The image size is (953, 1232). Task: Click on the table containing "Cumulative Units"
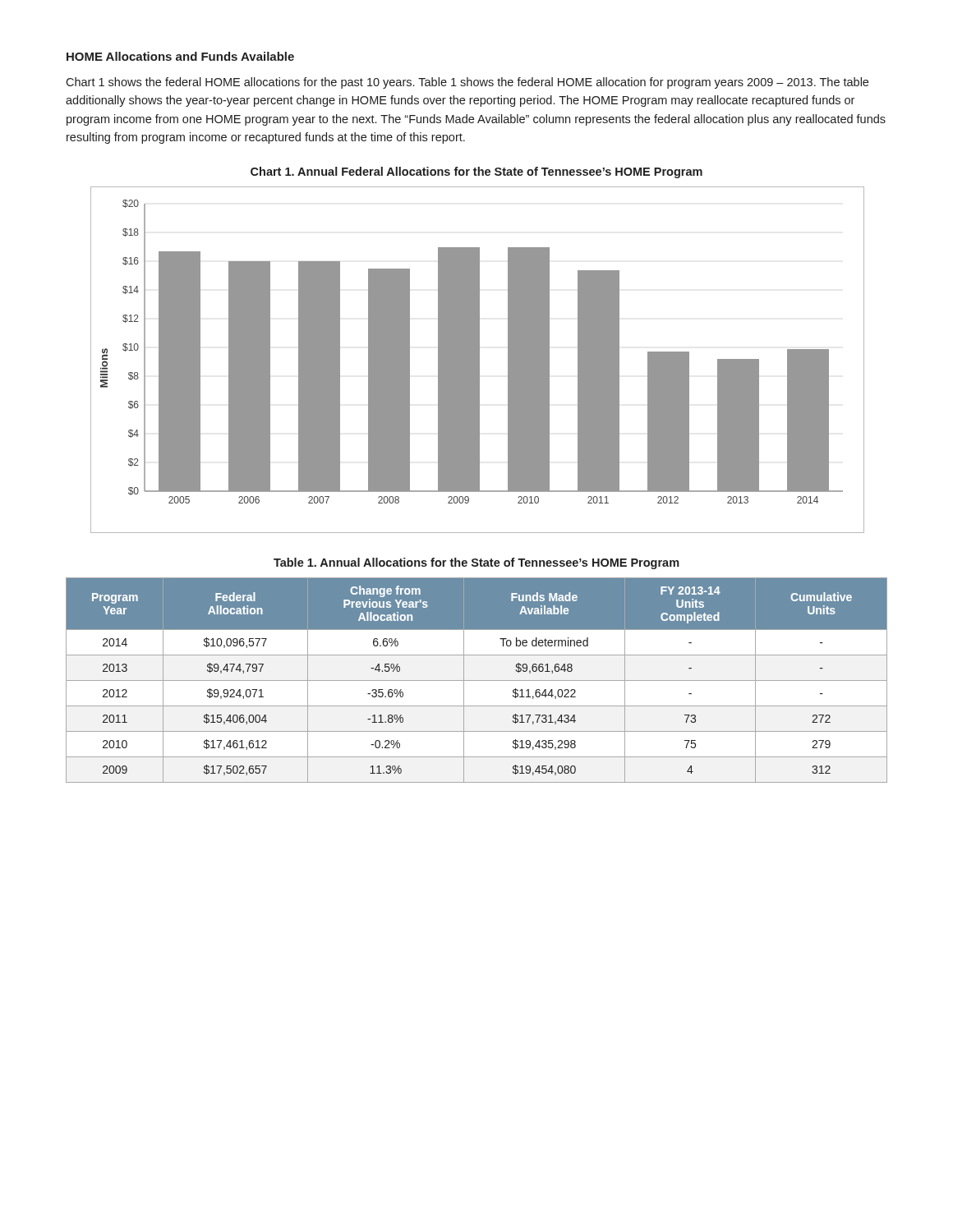click(x=476, y=680)
